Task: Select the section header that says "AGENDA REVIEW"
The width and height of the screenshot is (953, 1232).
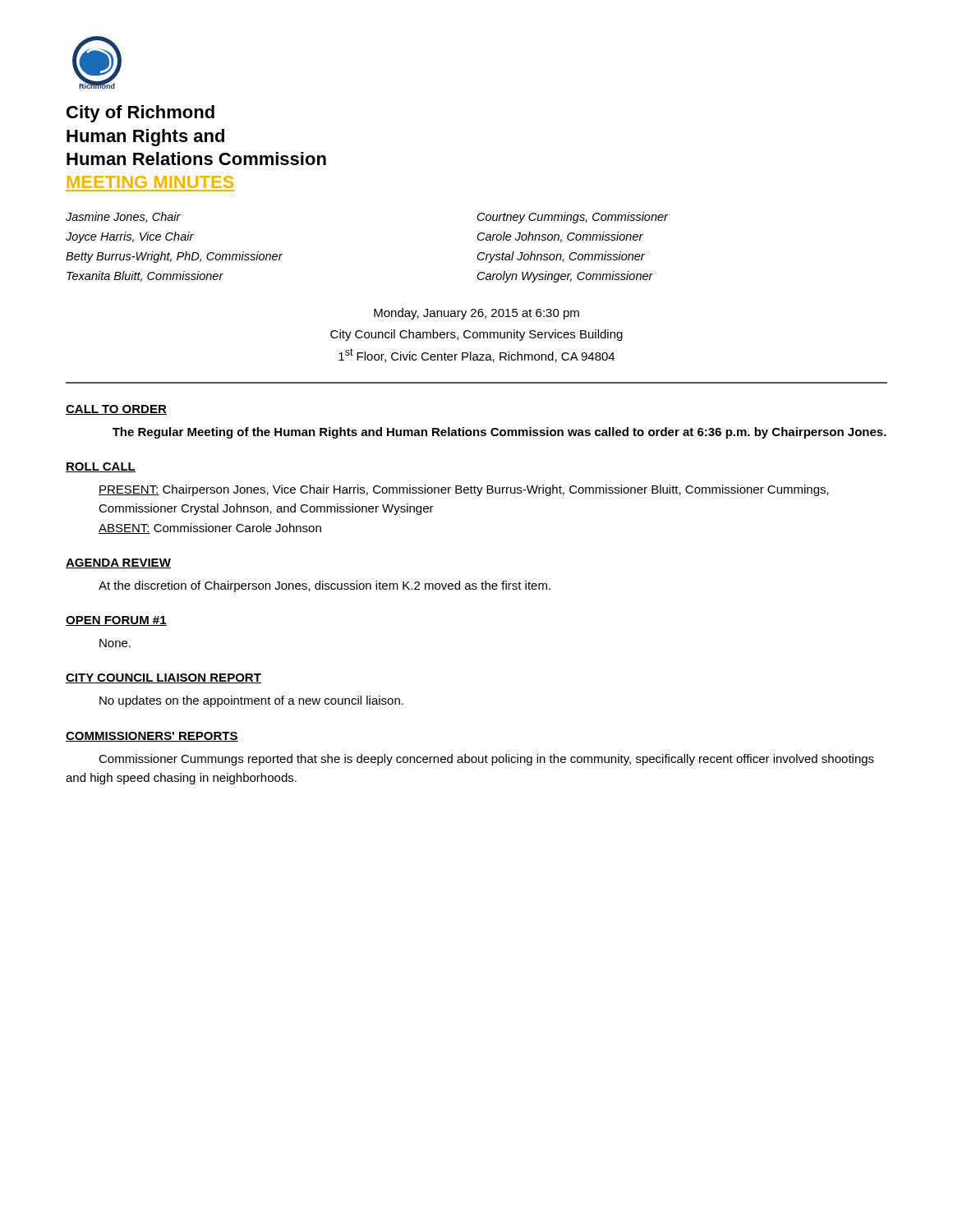Action: (118, 562)
